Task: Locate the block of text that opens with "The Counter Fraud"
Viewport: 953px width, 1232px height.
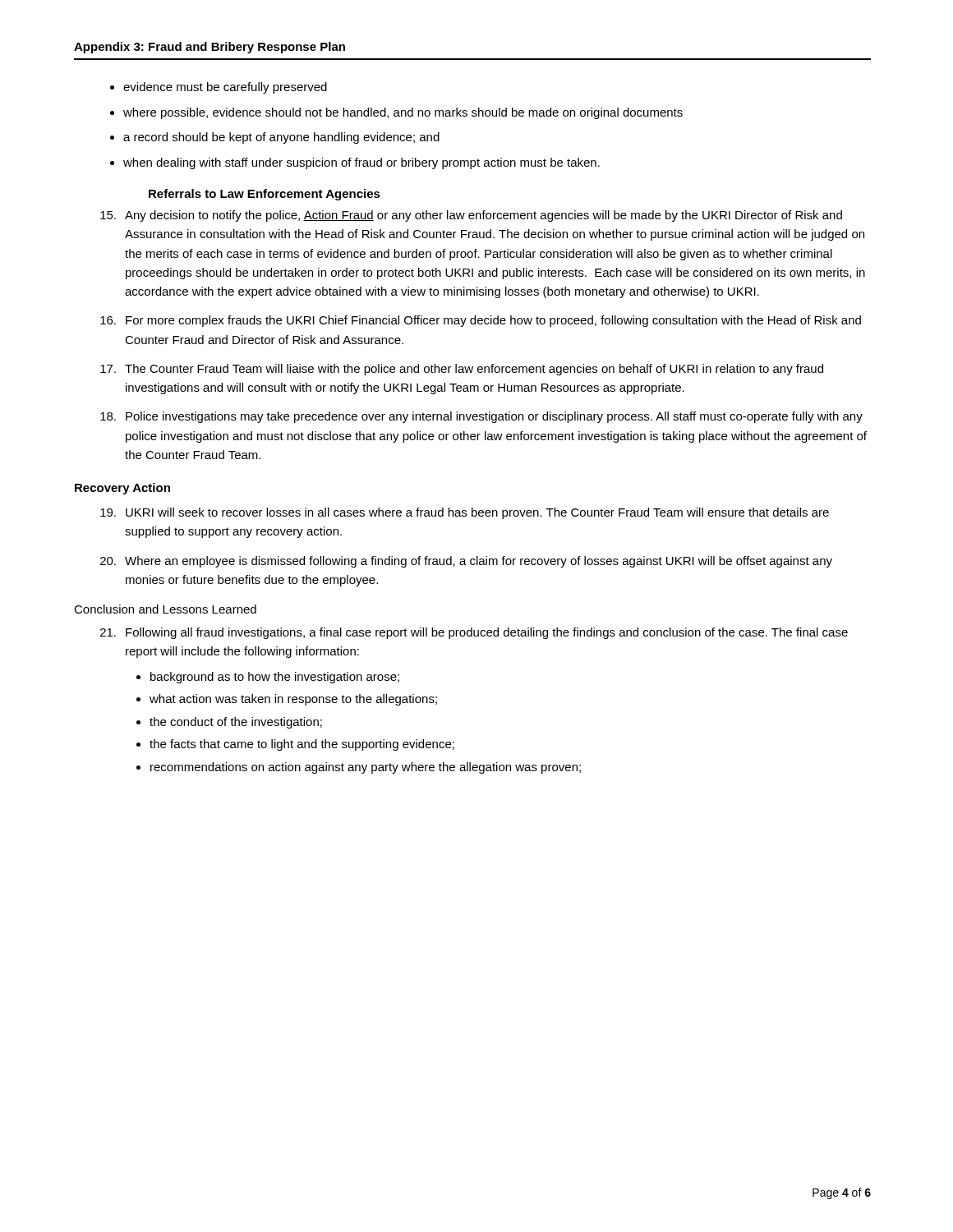Action: click(472, 378)
